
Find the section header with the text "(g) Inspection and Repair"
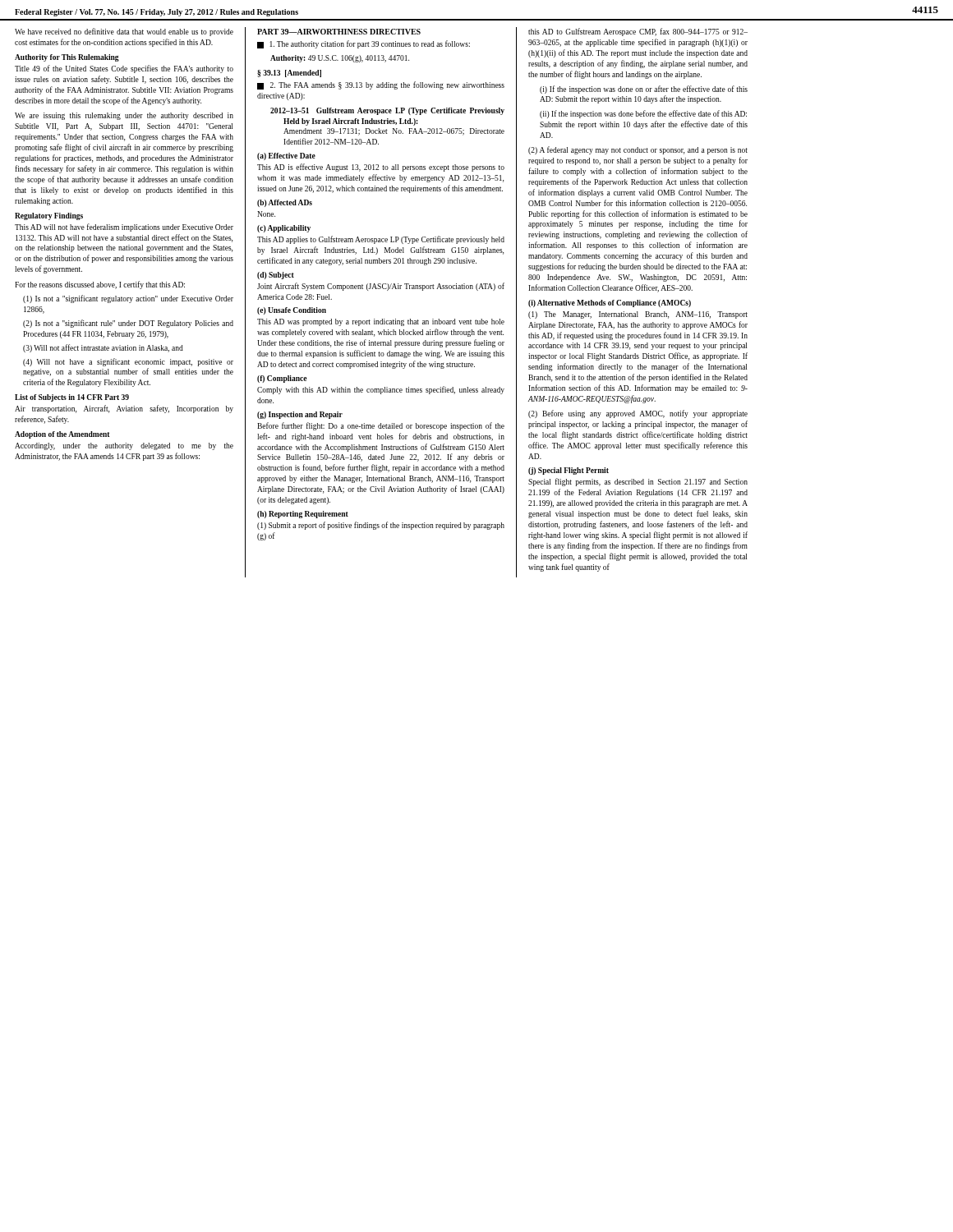point(300,415)
